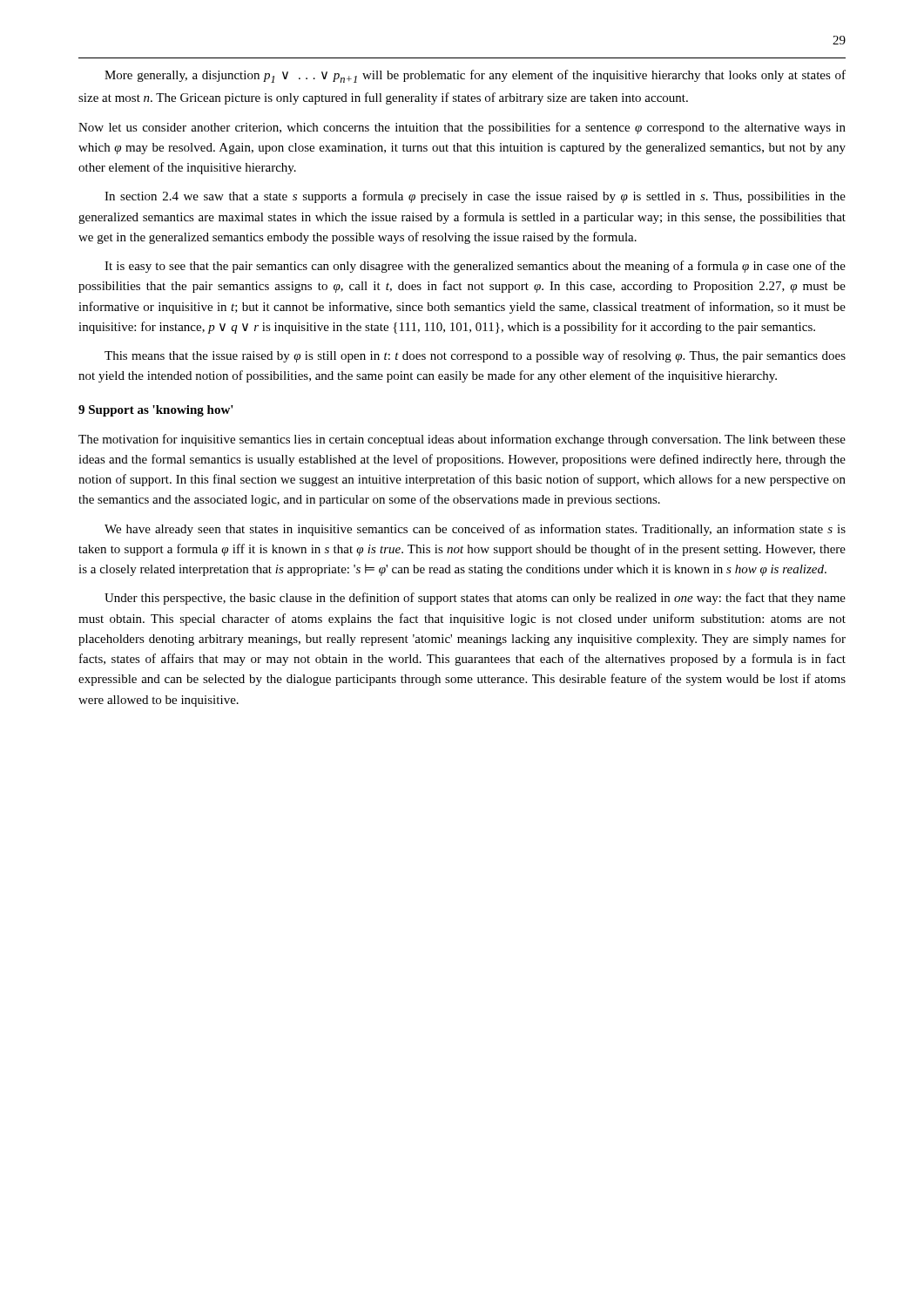Viewport: 924px width, 1307px height.
Task: Find the element starting "We have already seen that"
Action: click(x=462, y=549)
